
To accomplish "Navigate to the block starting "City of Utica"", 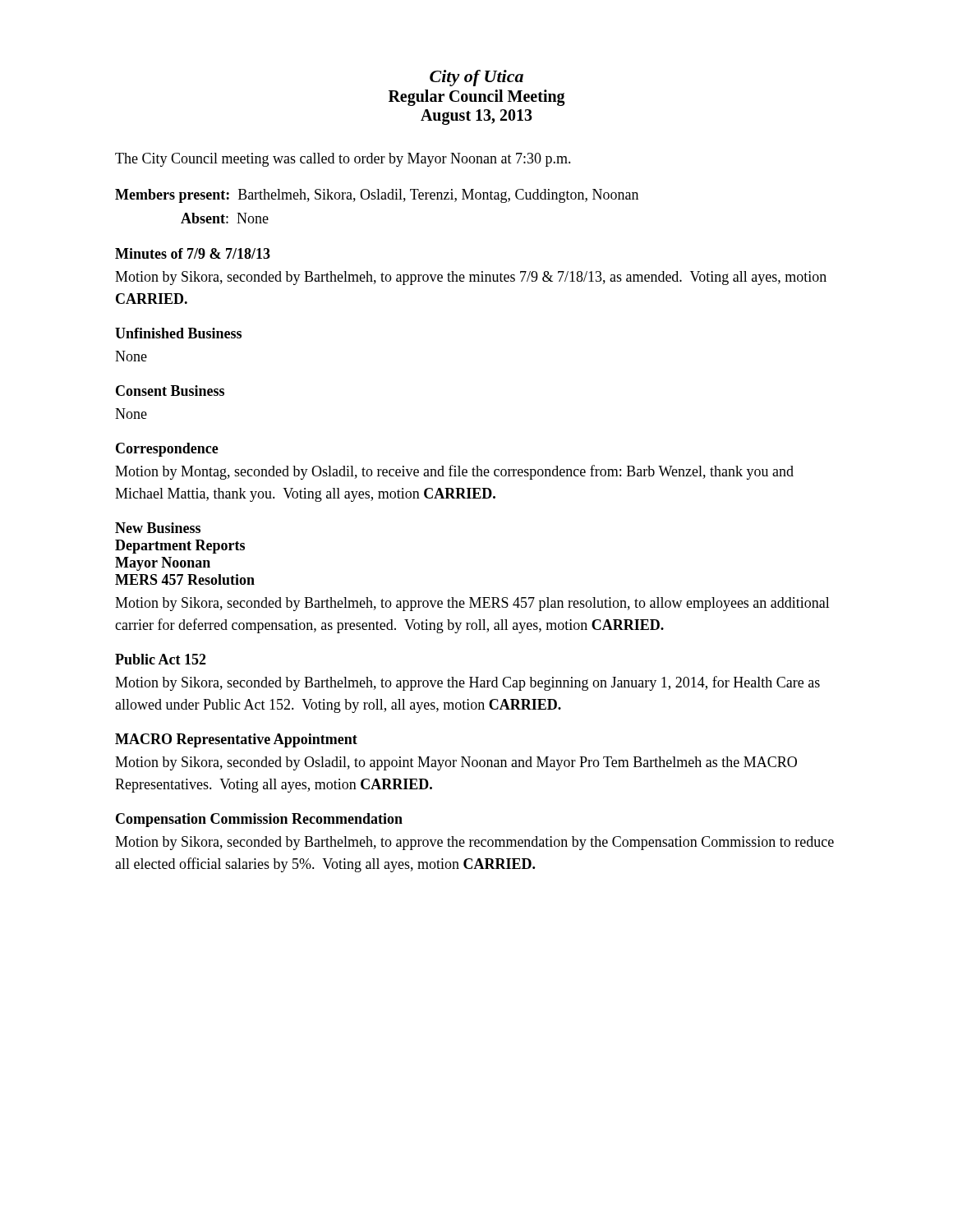I will click(x=476, y=95).
